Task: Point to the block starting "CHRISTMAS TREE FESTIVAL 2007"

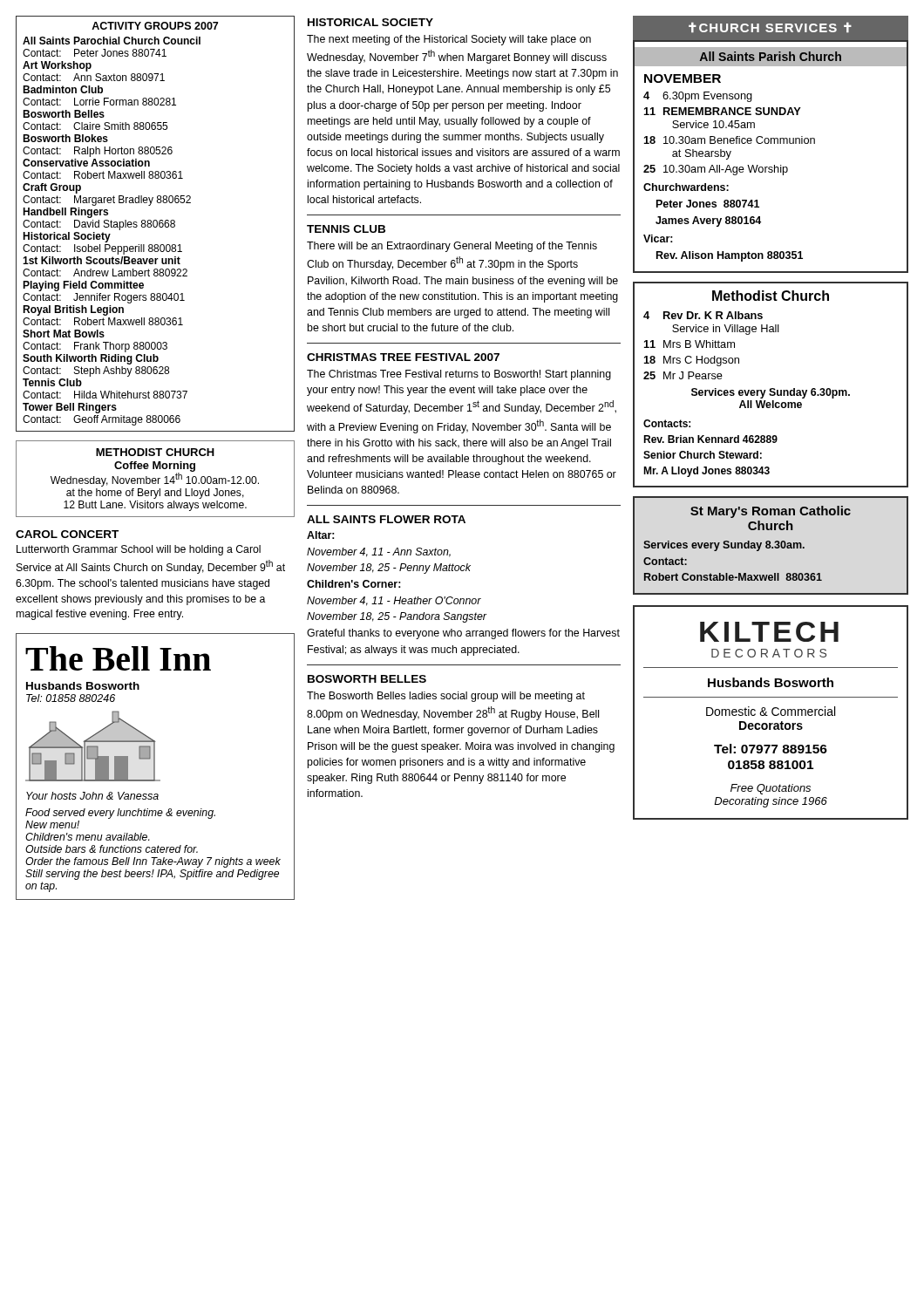Action: coord(403,357)
